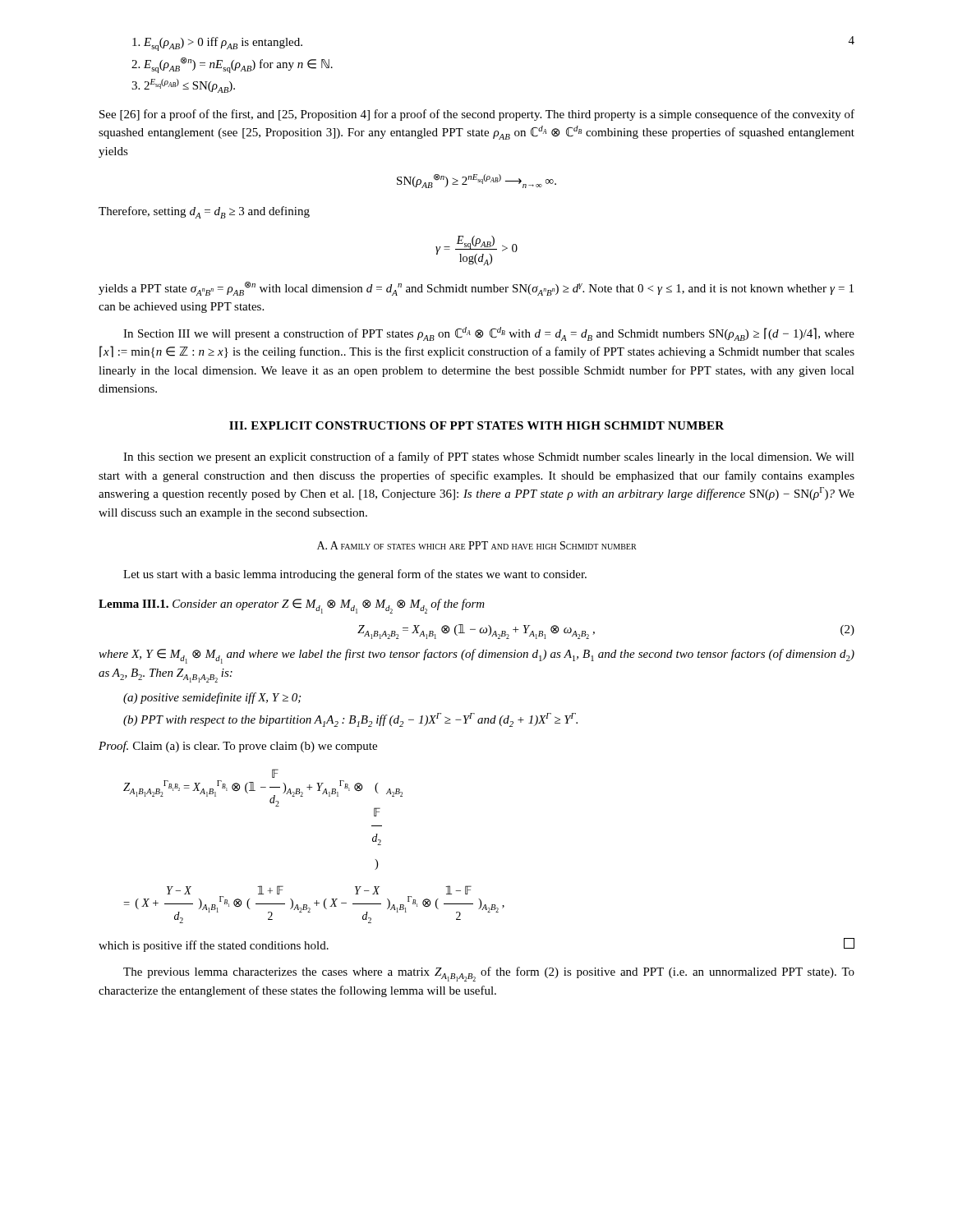Locate the block of text that opens with "(b) PPT with respect to"
The image size is (953, 1232).
(x=351, y=719)
